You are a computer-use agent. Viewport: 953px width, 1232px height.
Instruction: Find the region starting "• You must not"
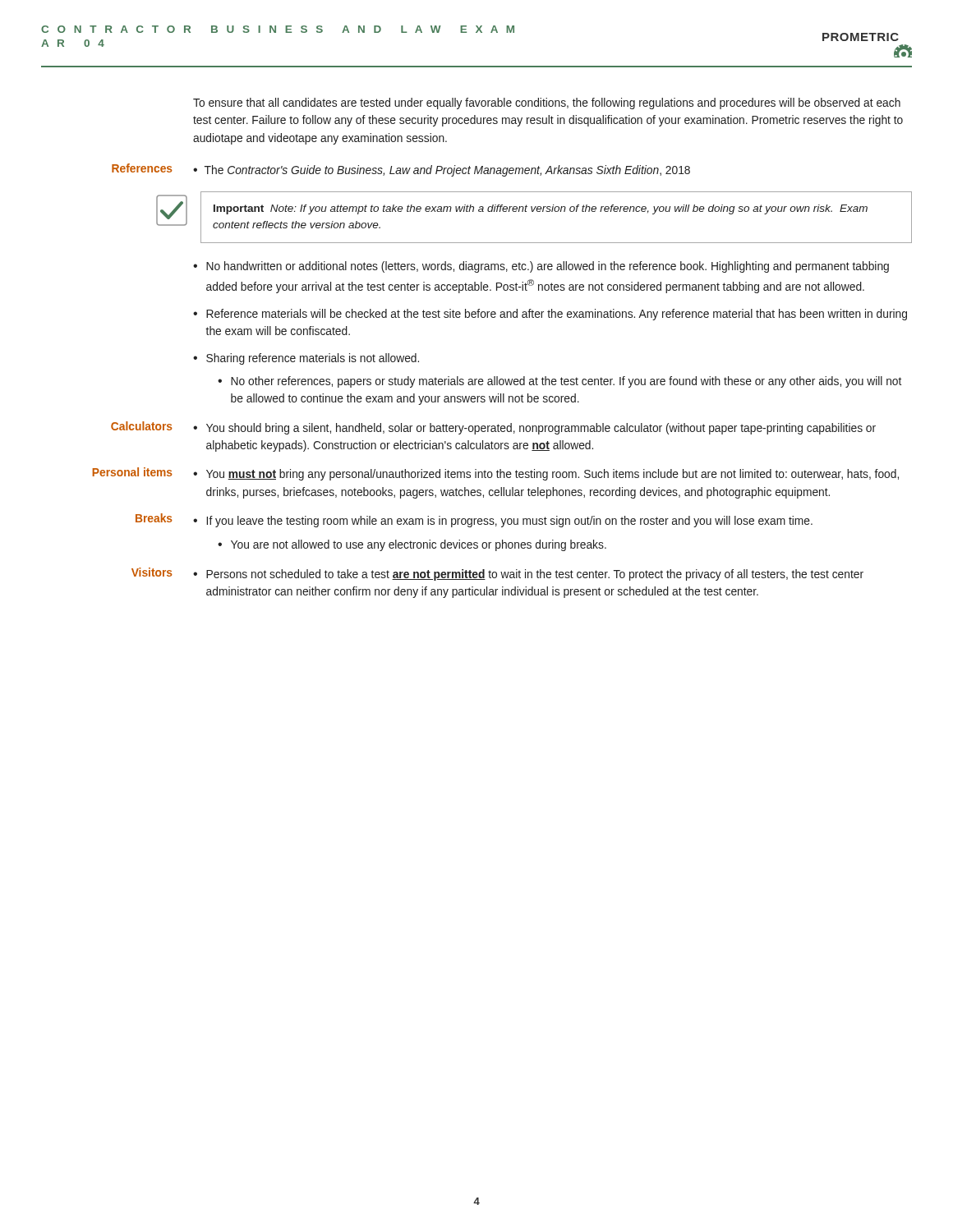click(553, 483)
